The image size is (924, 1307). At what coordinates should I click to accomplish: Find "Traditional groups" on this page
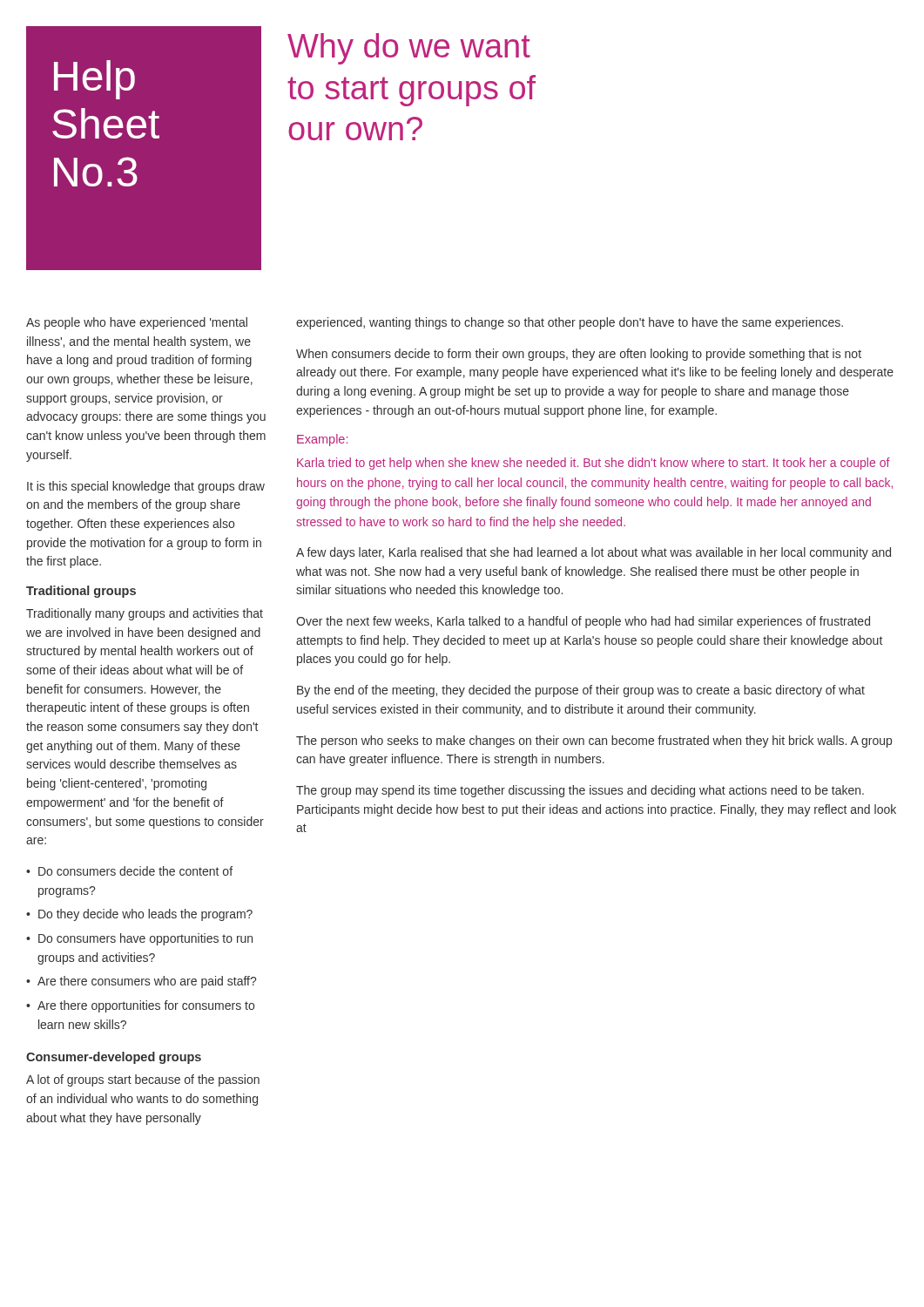pos(81,591)
